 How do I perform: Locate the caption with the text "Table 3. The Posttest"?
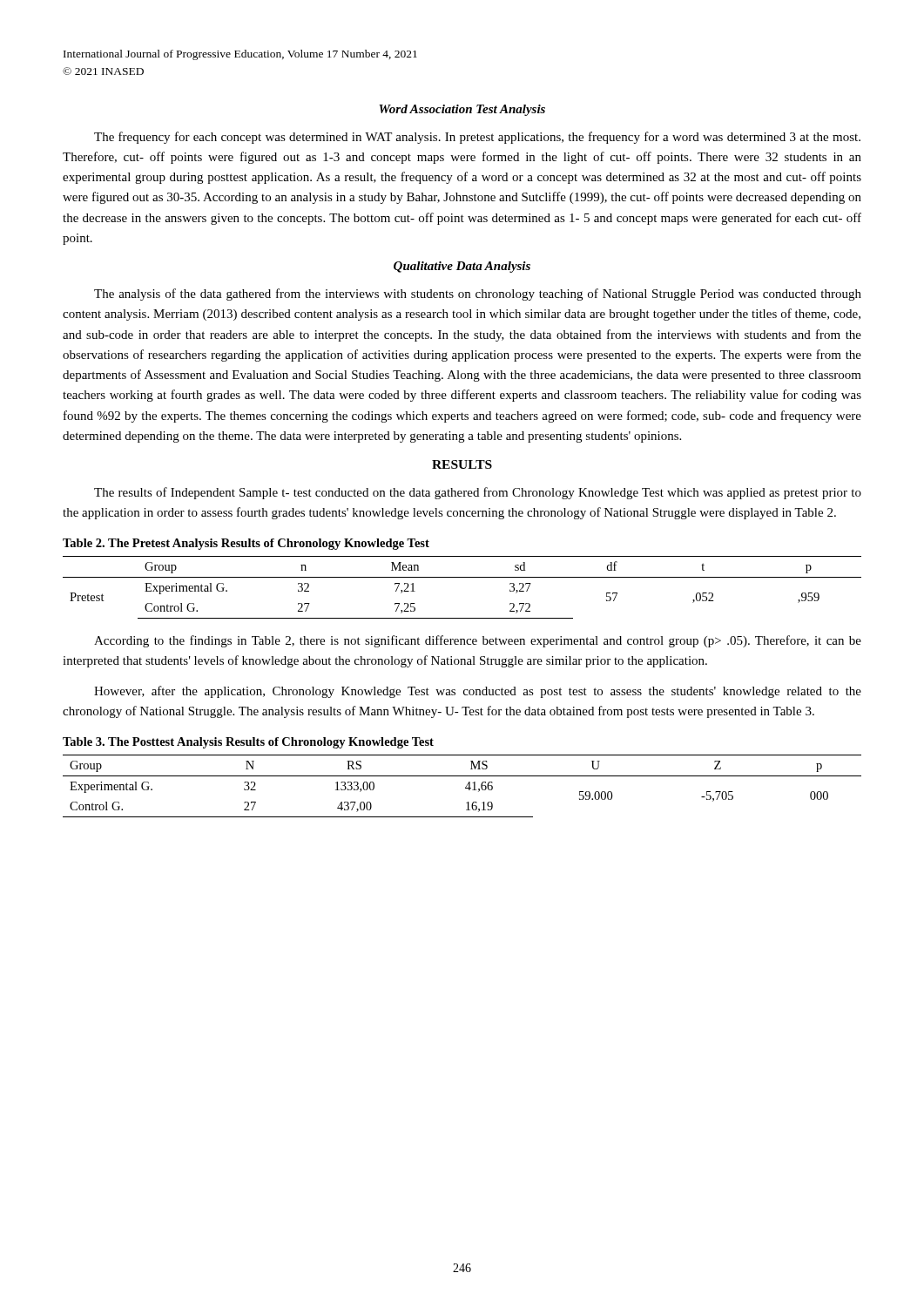coord(248,741)
